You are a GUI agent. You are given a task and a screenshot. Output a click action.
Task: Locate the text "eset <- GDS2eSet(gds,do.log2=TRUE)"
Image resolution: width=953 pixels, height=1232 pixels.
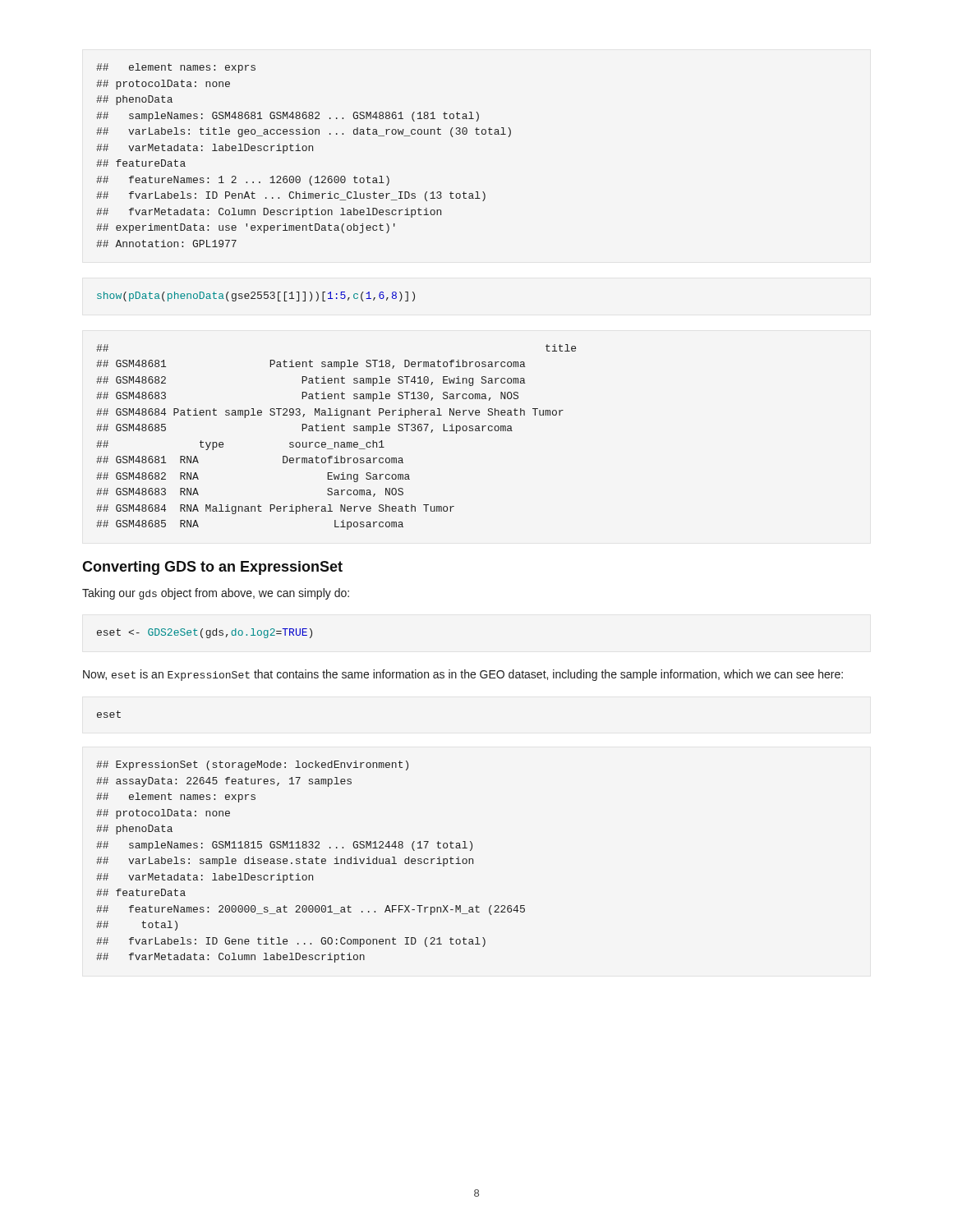[205, 633]
